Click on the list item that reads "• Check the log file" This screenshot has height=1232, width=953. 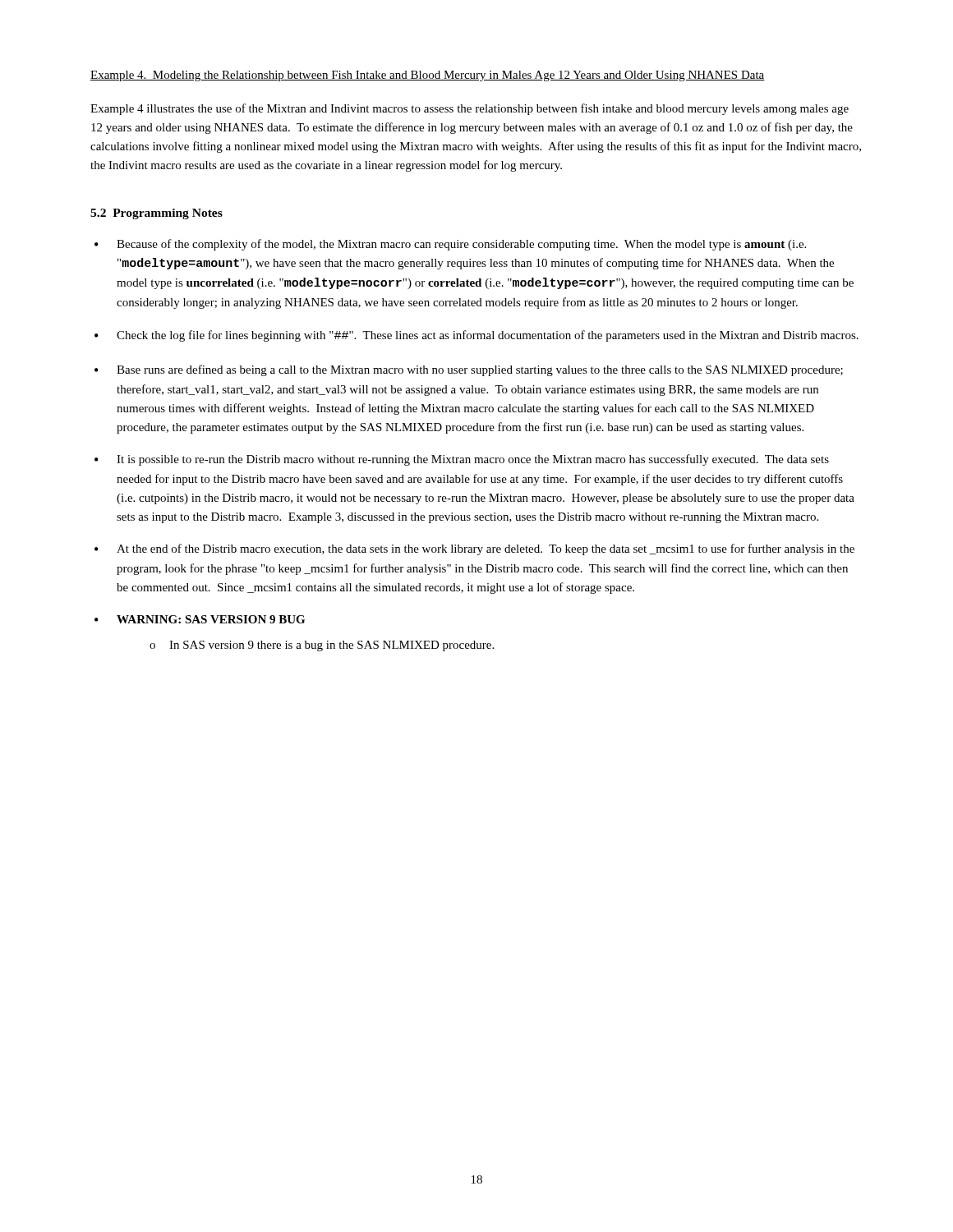point(476,337)
